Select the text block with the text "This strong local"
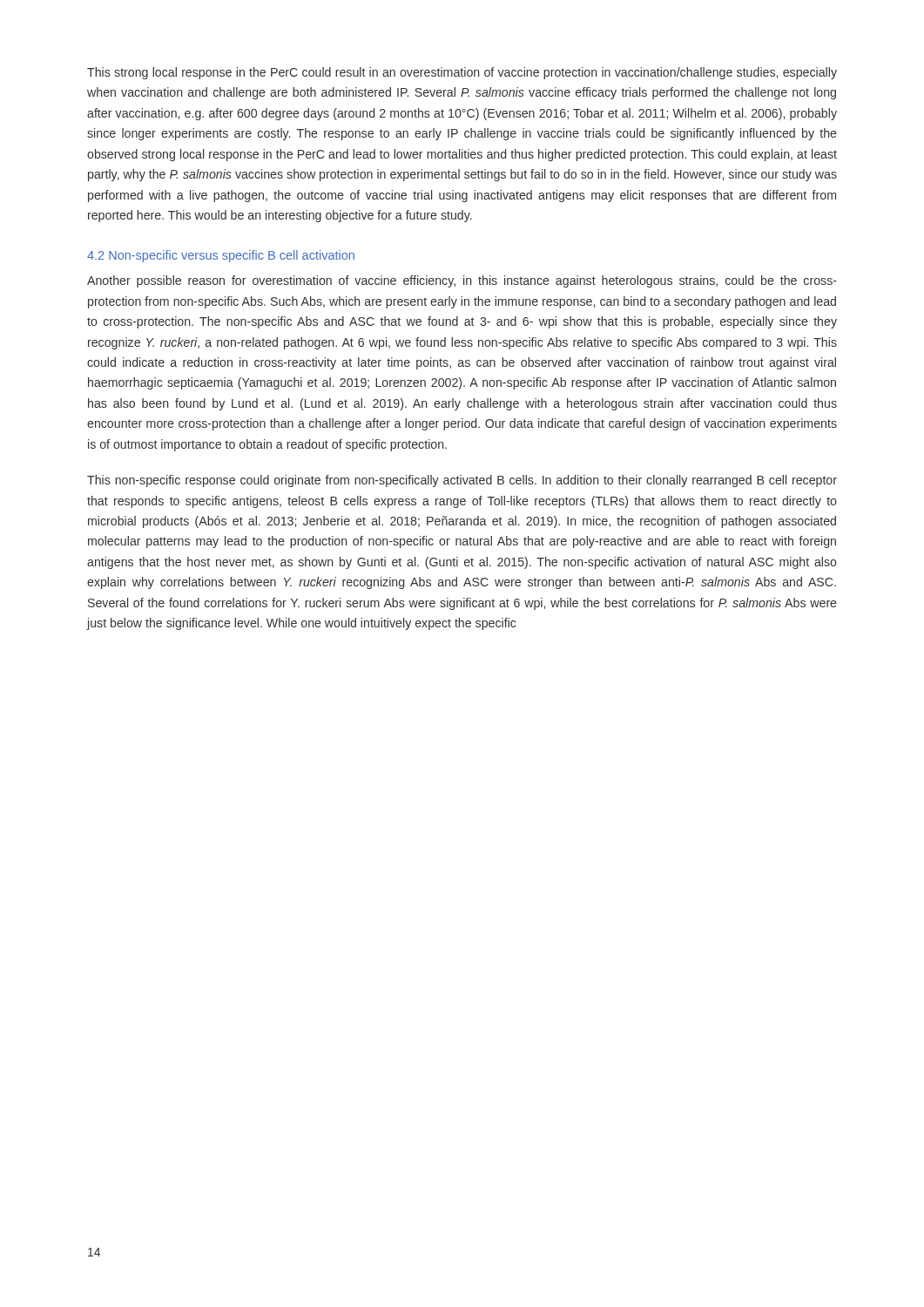 pyautogui.click(x=462, y=144)
